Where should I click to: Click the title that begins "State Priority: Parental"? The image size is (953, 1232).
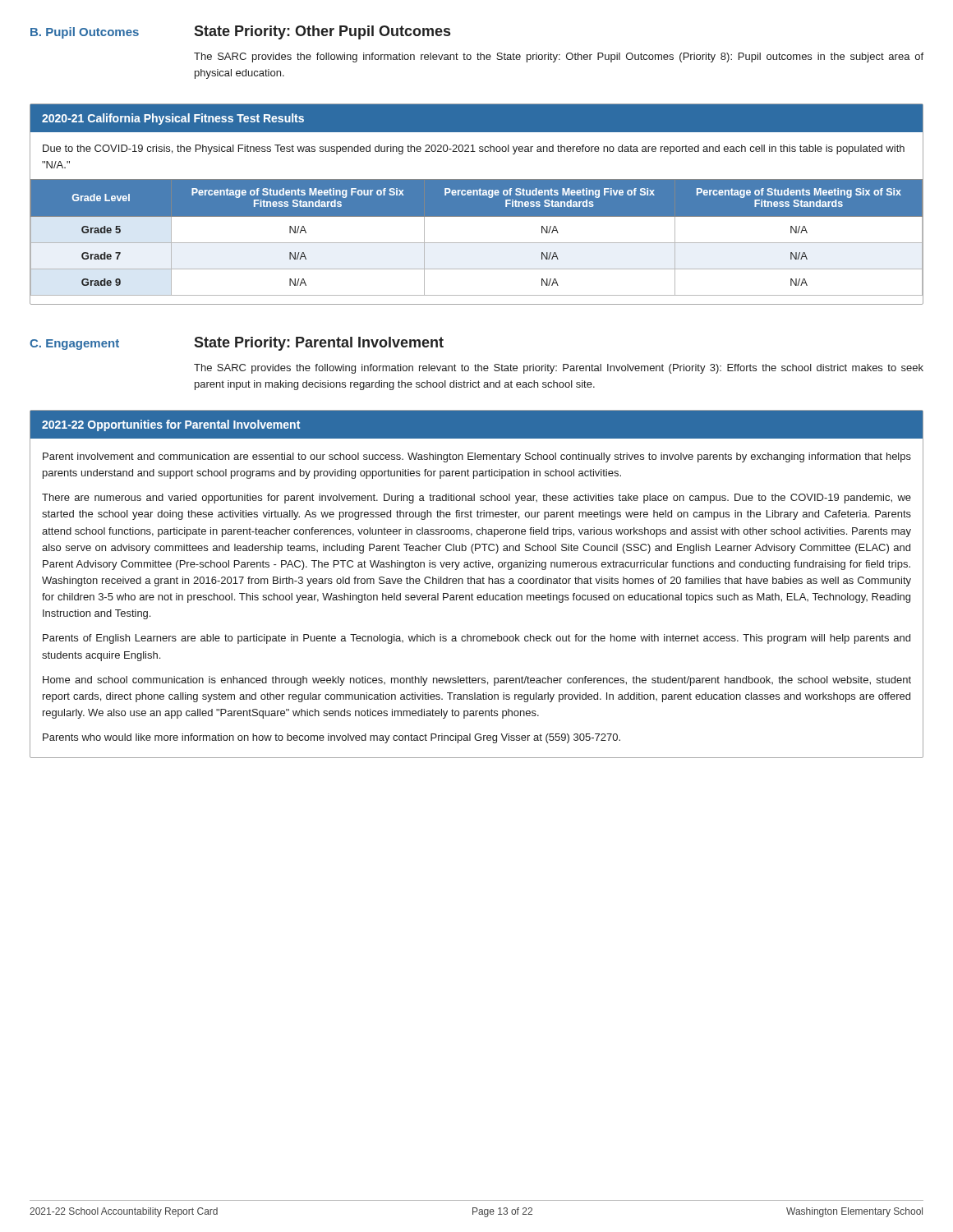319,342
